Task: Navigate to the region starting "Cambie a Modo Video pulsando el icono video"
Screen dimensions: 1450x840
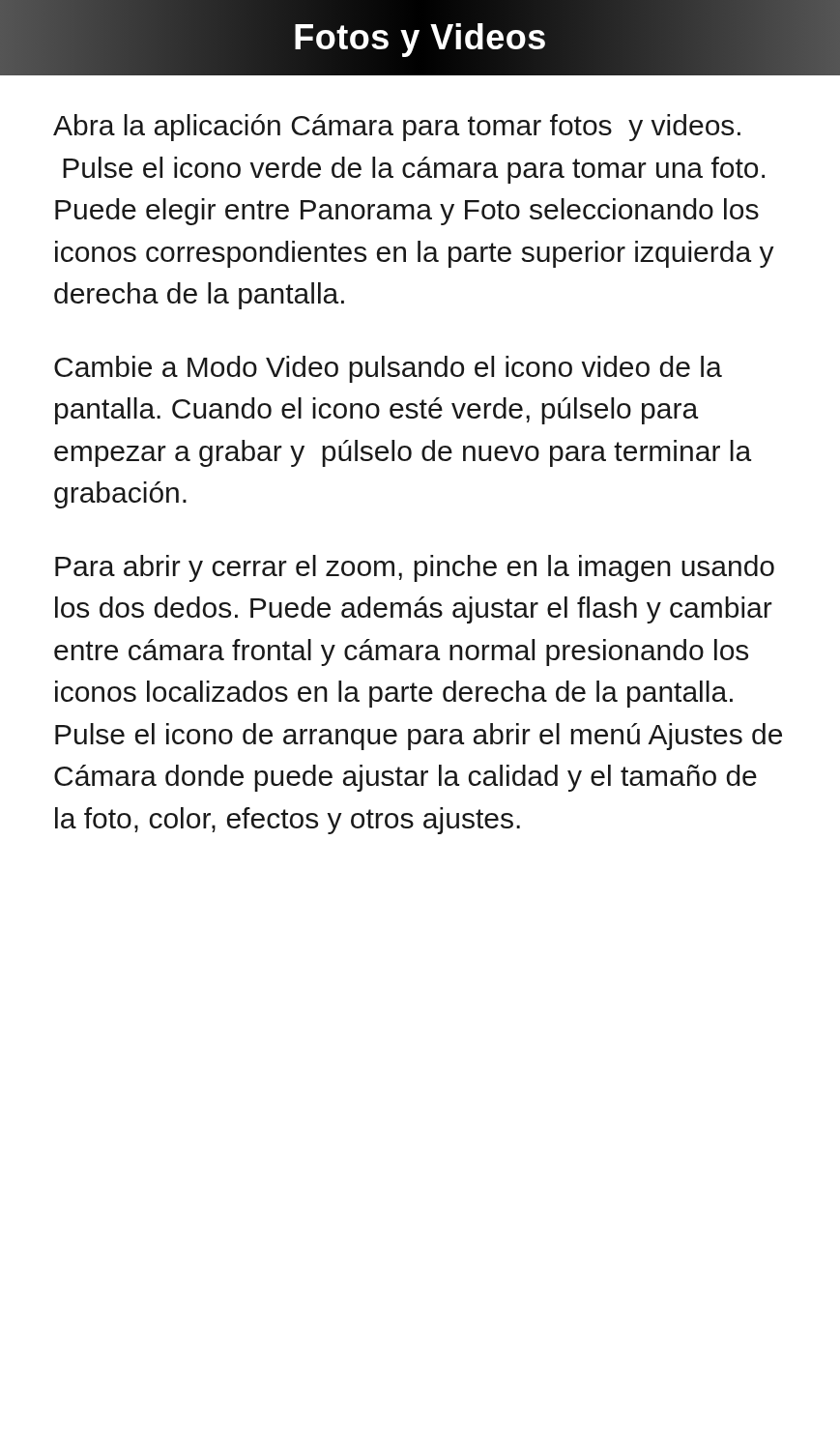Action: pyautogui.click(x=402, y=429)
